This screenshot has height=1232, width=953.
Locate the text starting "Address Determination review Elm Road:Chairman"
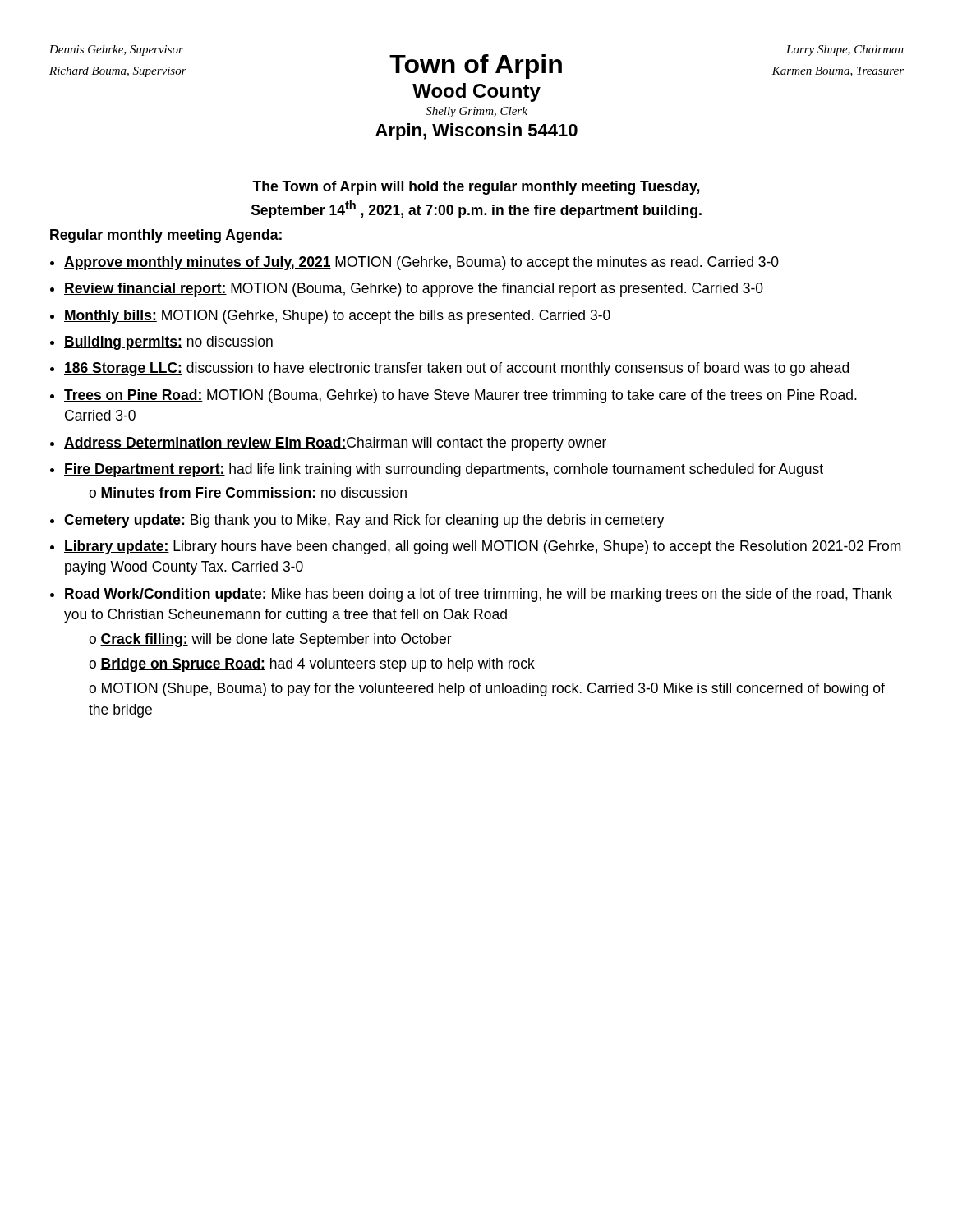pyautogui.click(x=335, y=442)
